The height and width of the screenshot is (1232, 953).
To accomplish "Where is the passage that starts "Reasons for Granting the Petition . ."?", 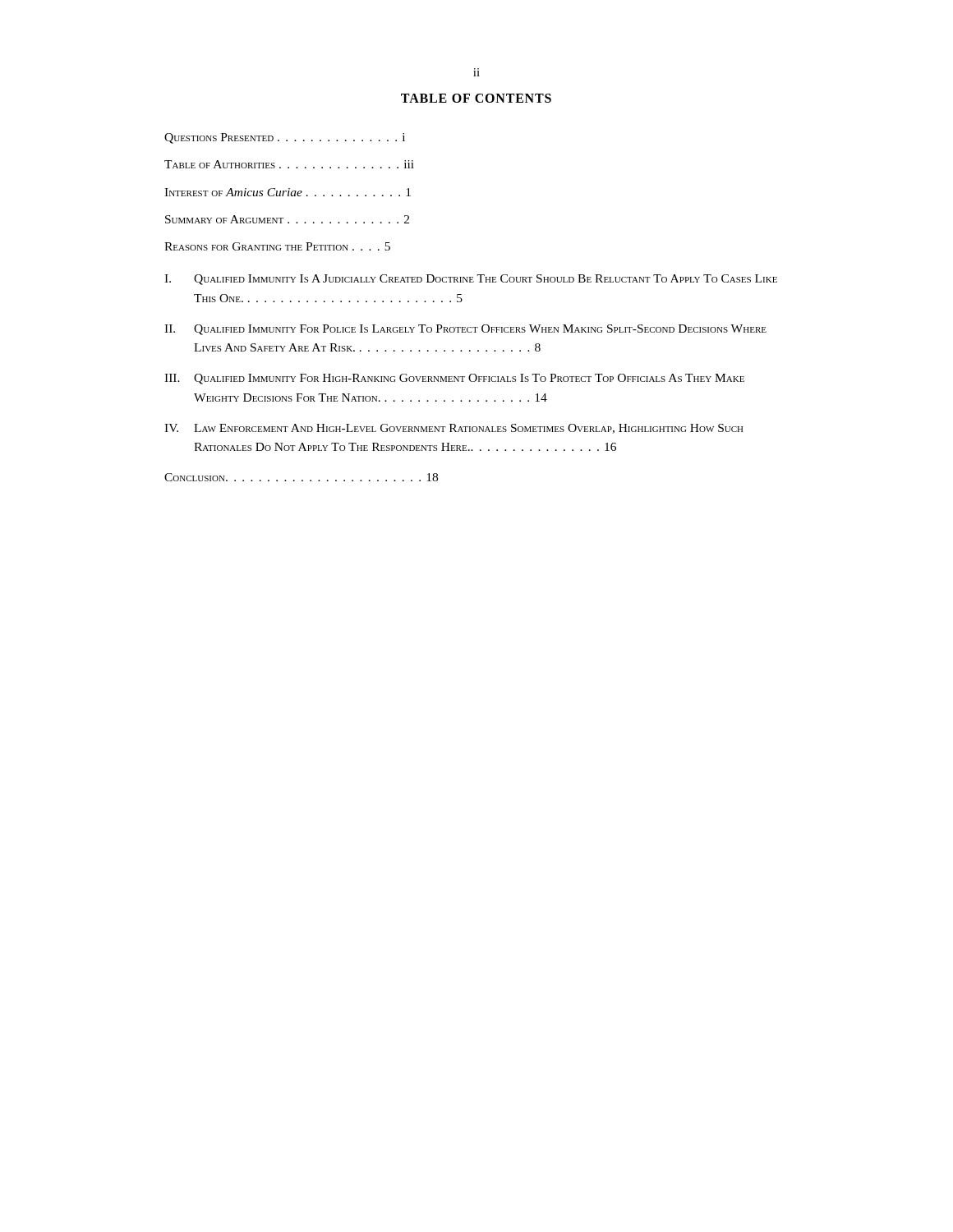I will (277, 246).
